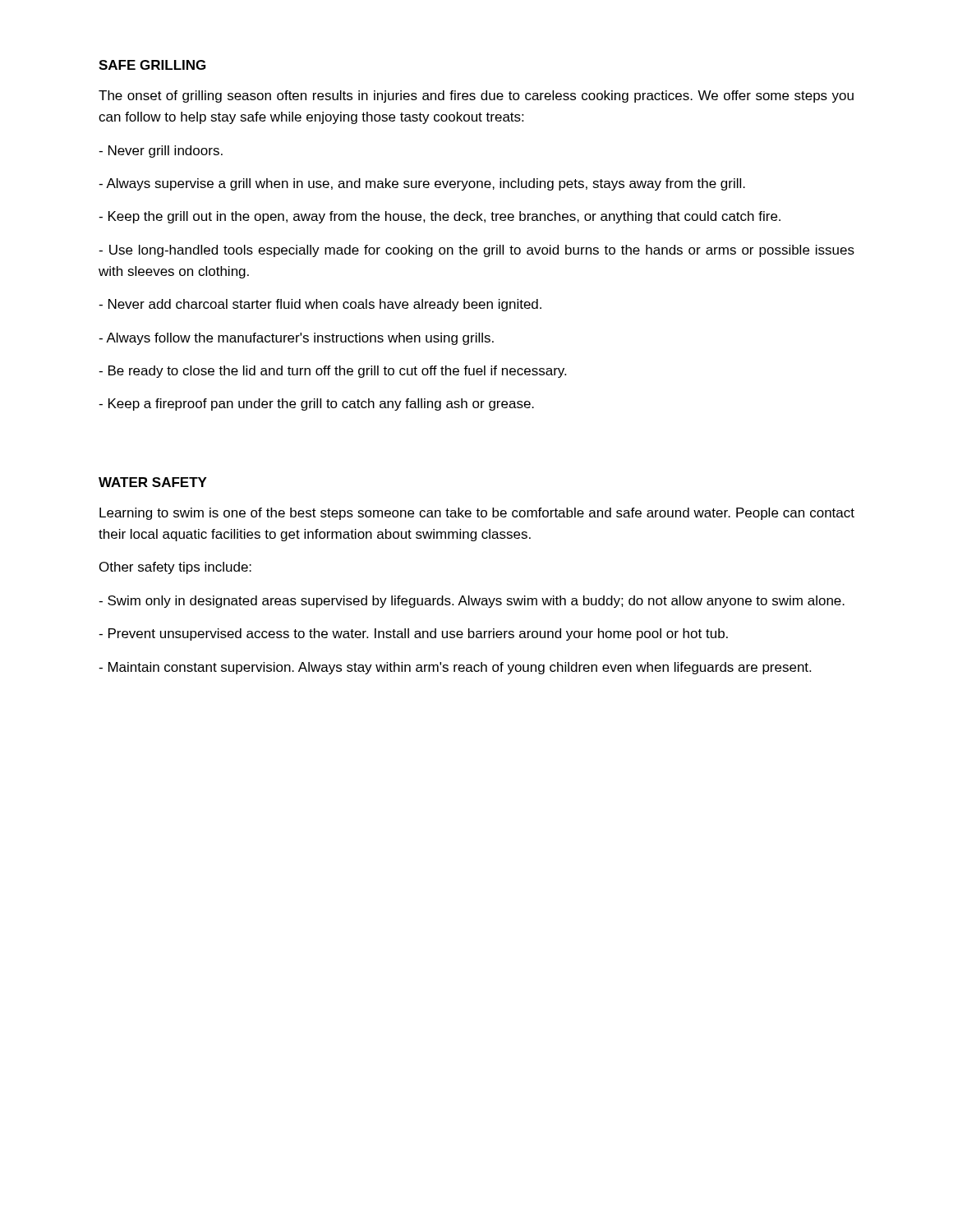Viewport: 953px width, 1232px height.
Task: Select the list item containing "Never add charcoal starter fluid when coals"
Action: tap(321, 305)
